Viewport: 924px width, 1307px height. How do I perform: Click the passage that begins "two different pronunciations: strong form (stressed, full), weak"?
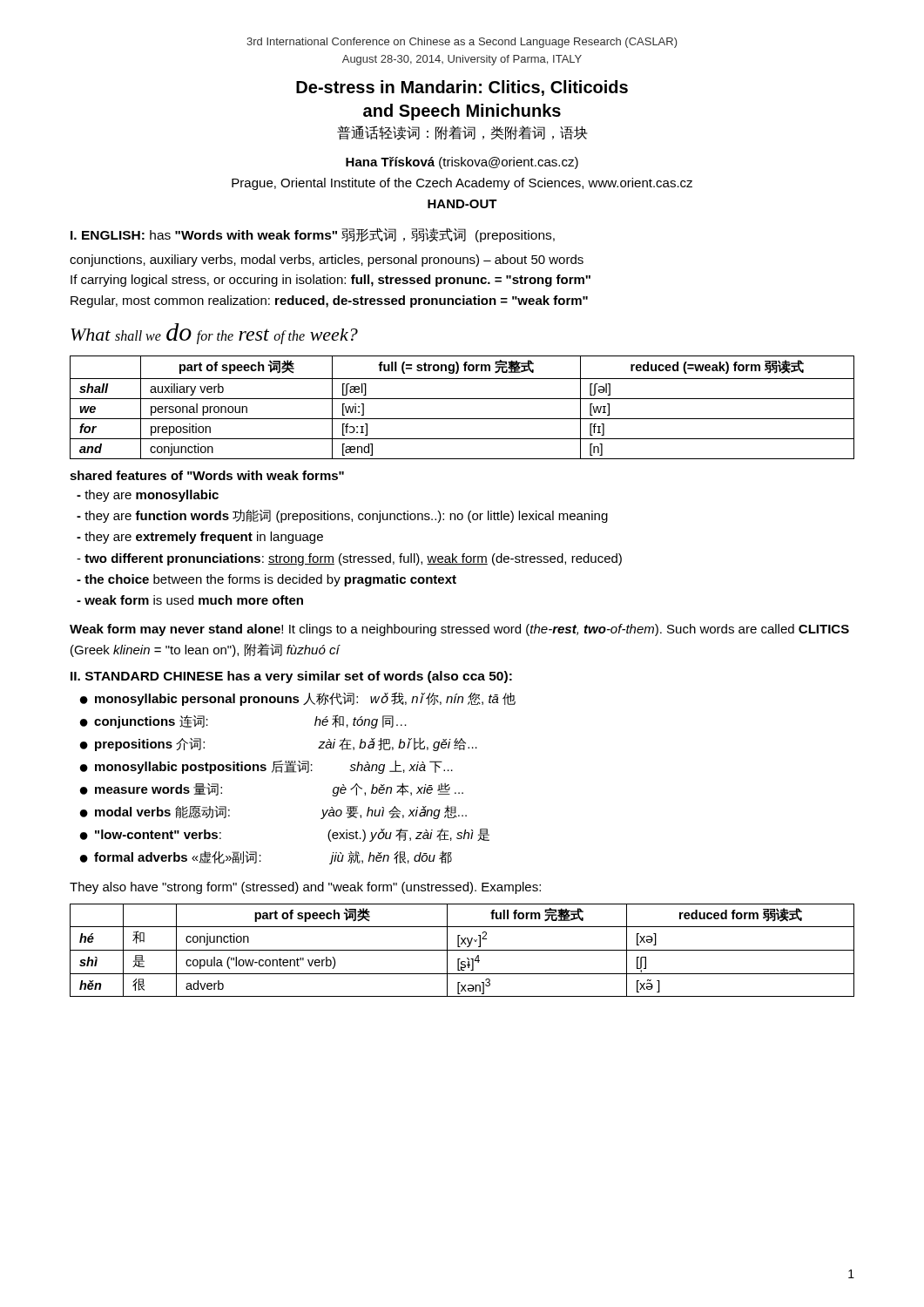point(350,558)
